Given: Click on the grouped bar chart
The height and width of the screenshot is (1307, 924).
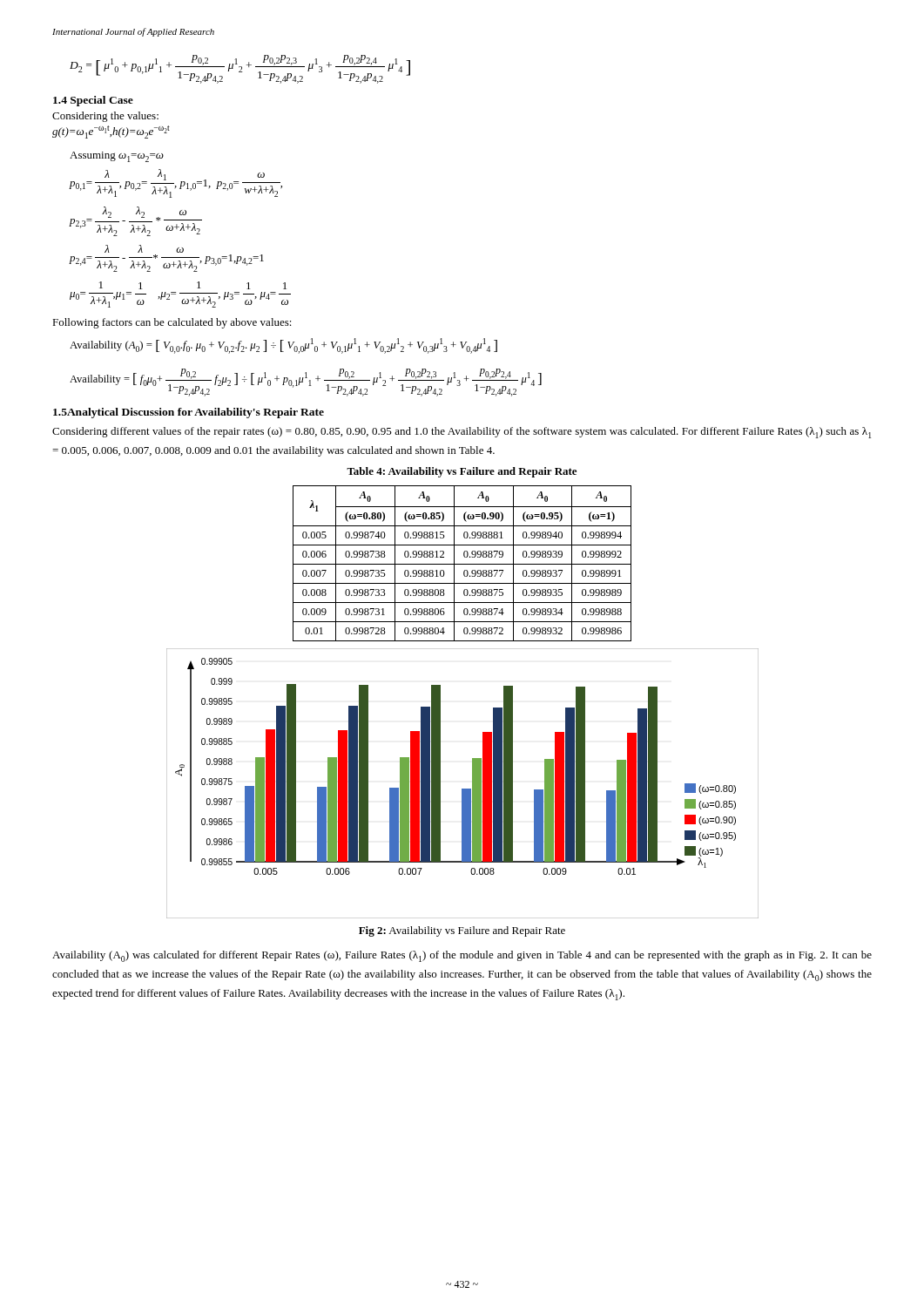Looking at the screenshot, I should pos(462,785).
